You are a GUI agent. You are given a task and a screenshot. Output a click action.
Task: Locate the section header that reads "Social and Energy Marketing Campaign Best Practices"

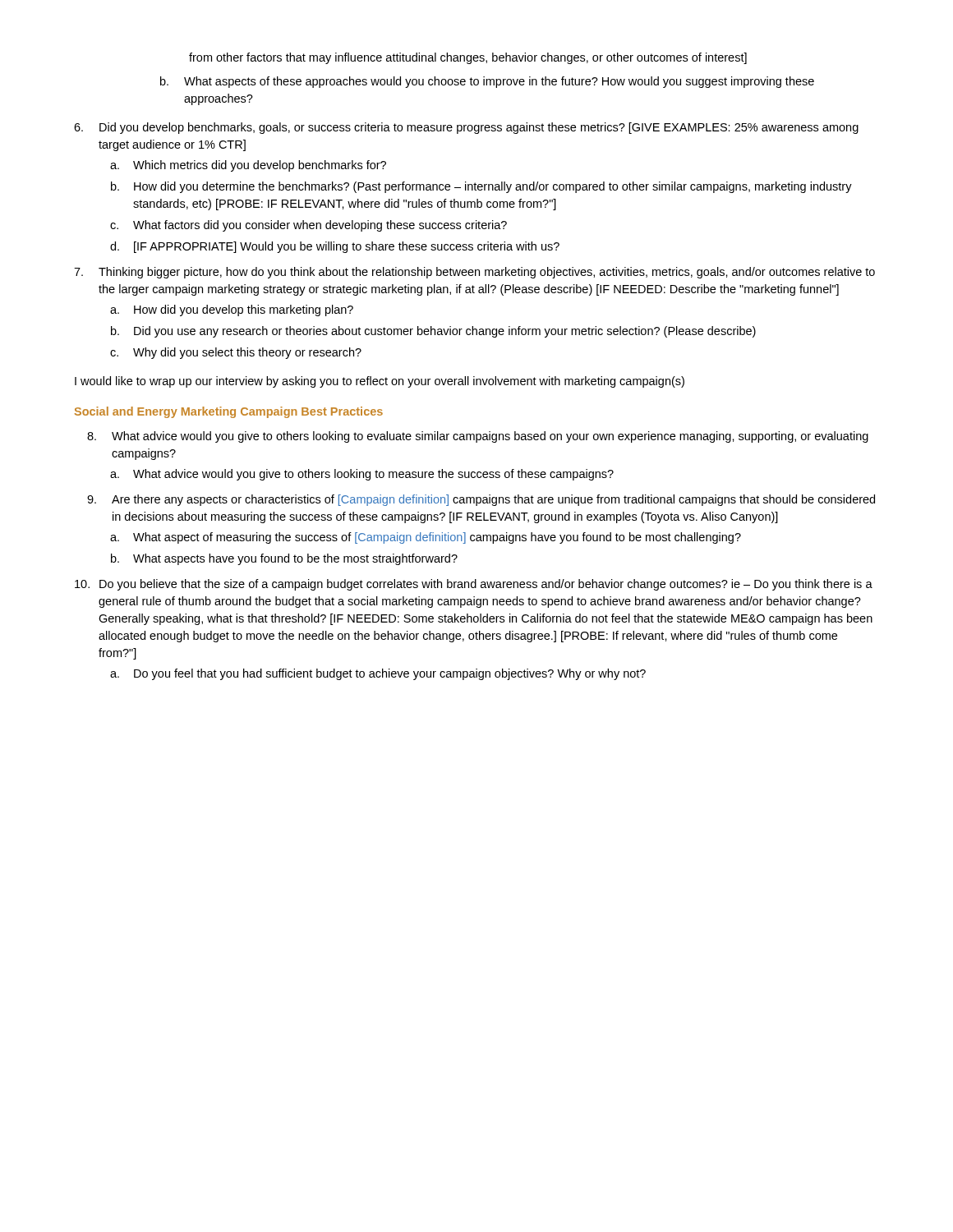229,412
